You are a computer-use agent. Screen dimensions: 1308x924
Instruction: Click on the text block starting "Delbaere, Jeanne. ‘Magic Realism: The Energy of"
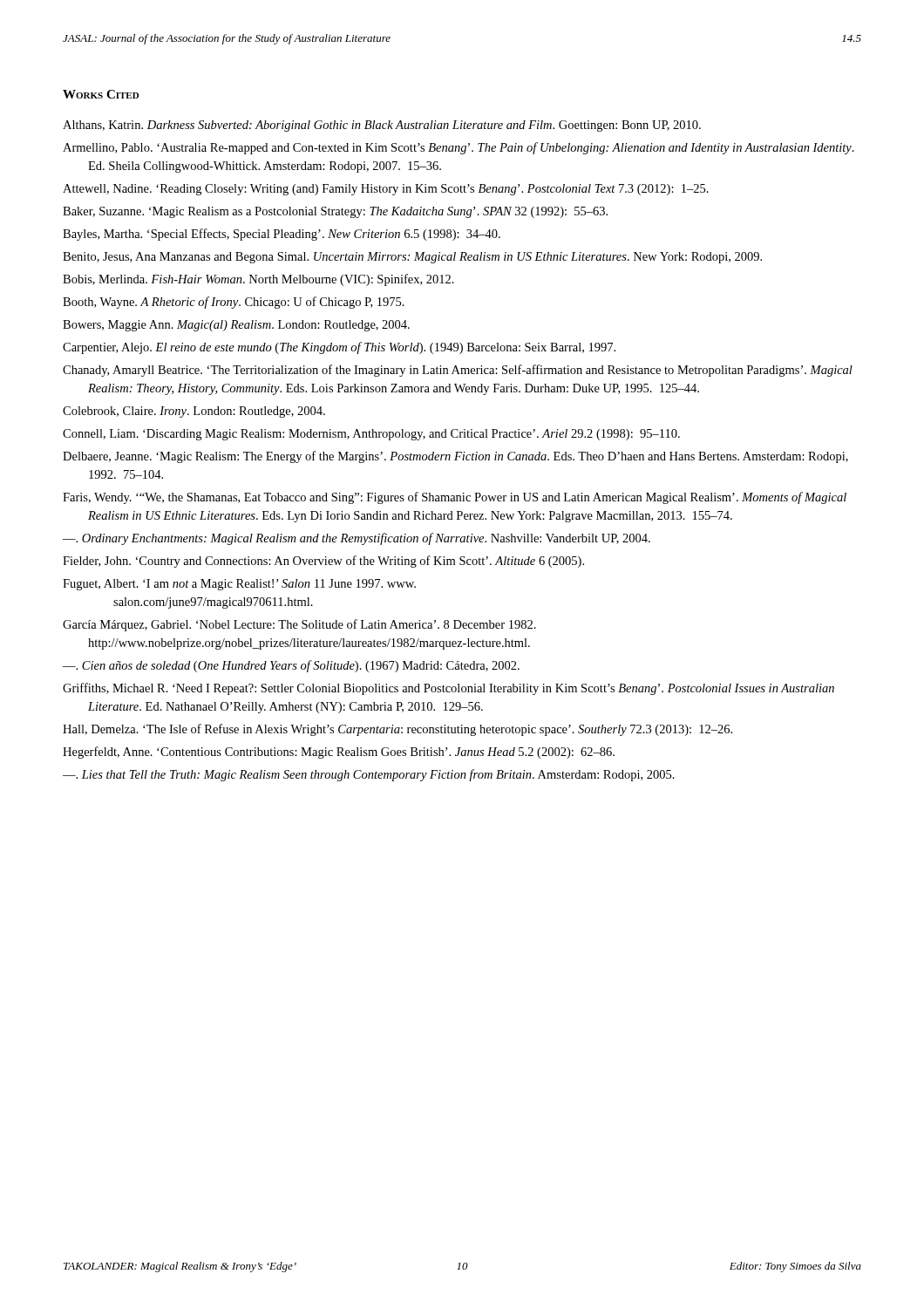click(x=456, y=465)
